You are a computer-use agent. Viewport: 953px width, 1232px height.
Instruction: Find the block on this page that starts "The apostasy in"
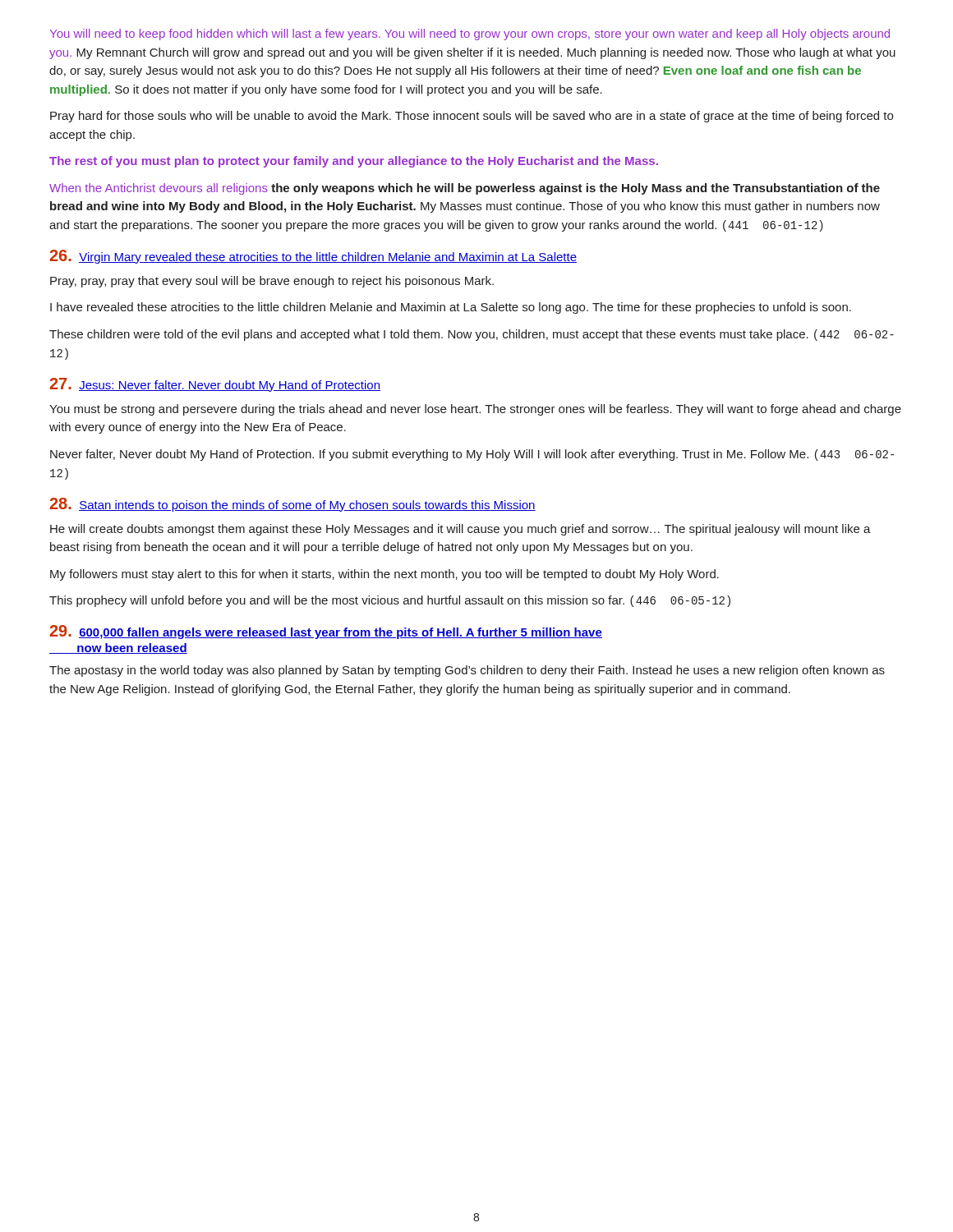476,680
